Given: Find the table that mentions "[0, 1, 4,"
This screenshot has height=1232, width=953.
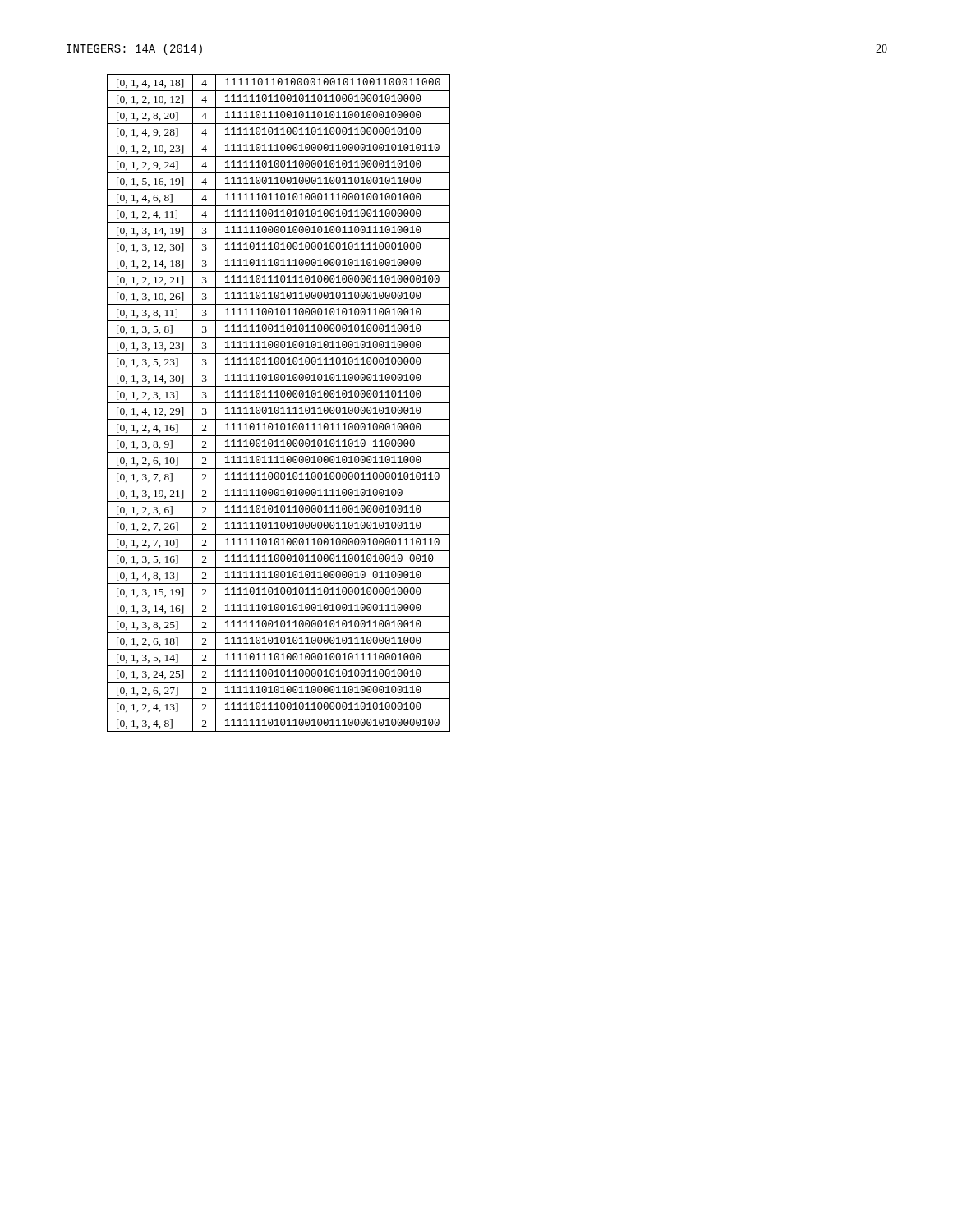Looking at the screenshot, I should point(509,403).
